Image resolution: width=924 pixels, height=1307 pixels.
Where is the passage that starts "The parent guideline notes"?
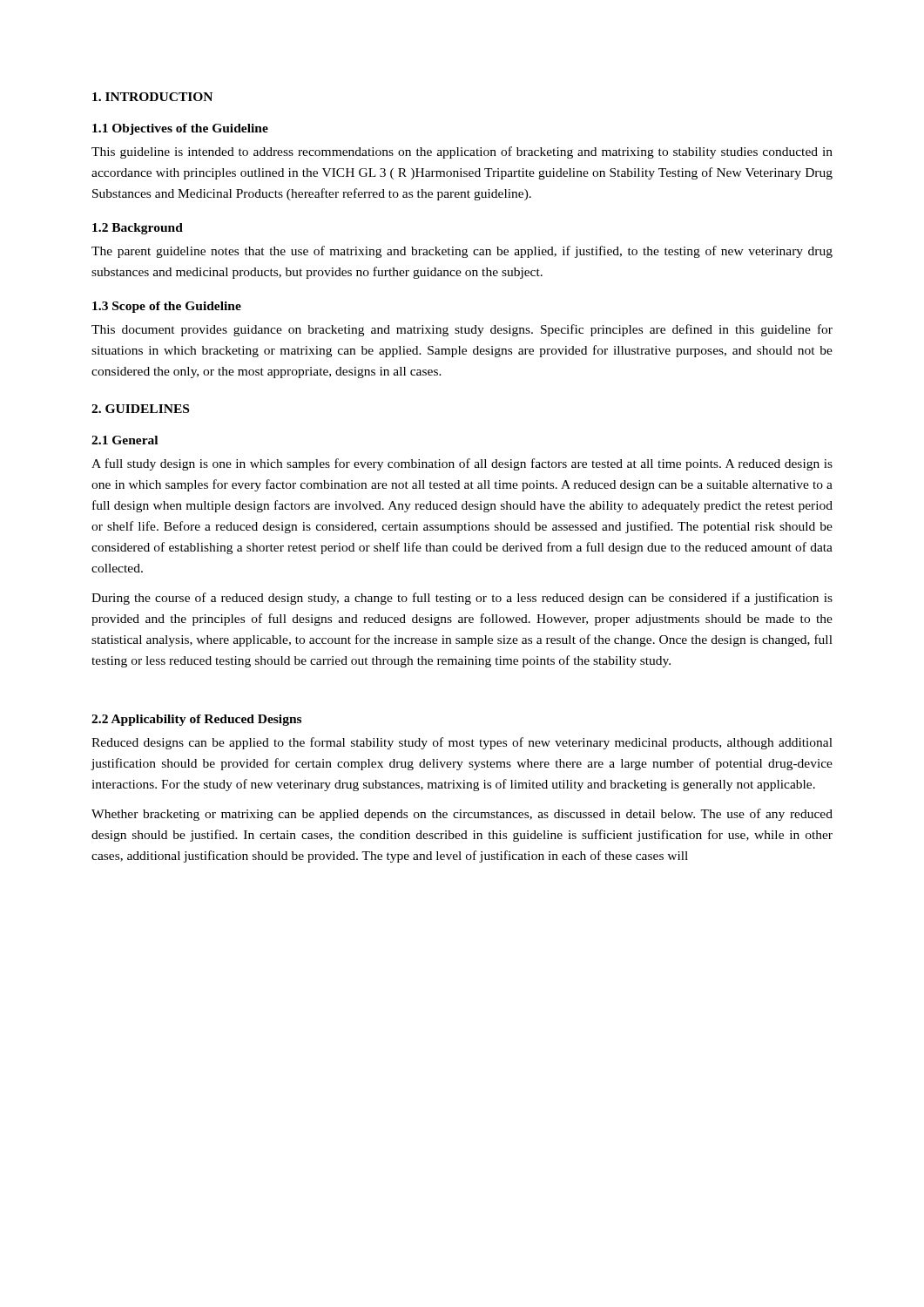[462, 261]
